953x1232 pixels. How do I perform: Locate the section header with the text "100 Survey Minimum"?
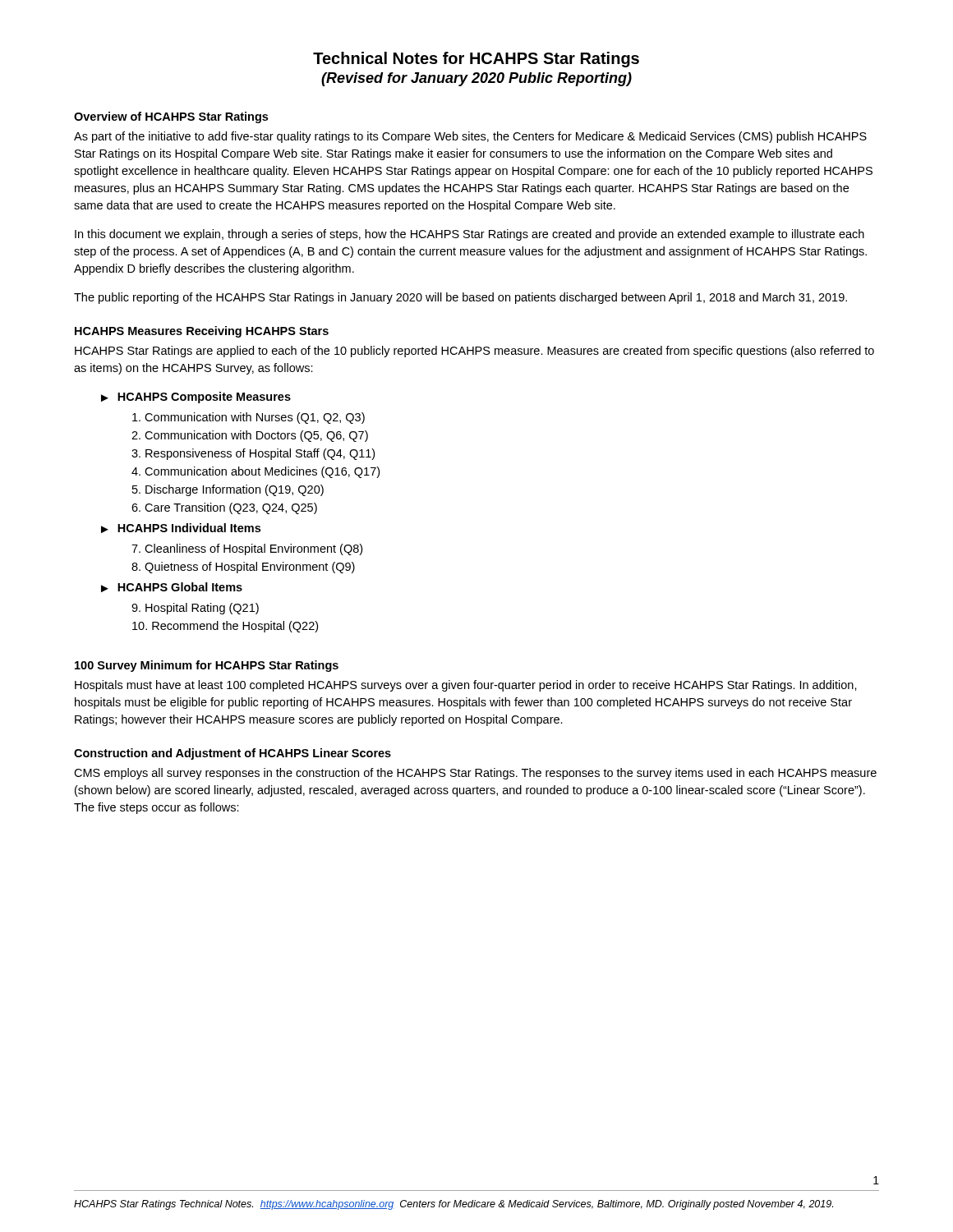(206, 665)
